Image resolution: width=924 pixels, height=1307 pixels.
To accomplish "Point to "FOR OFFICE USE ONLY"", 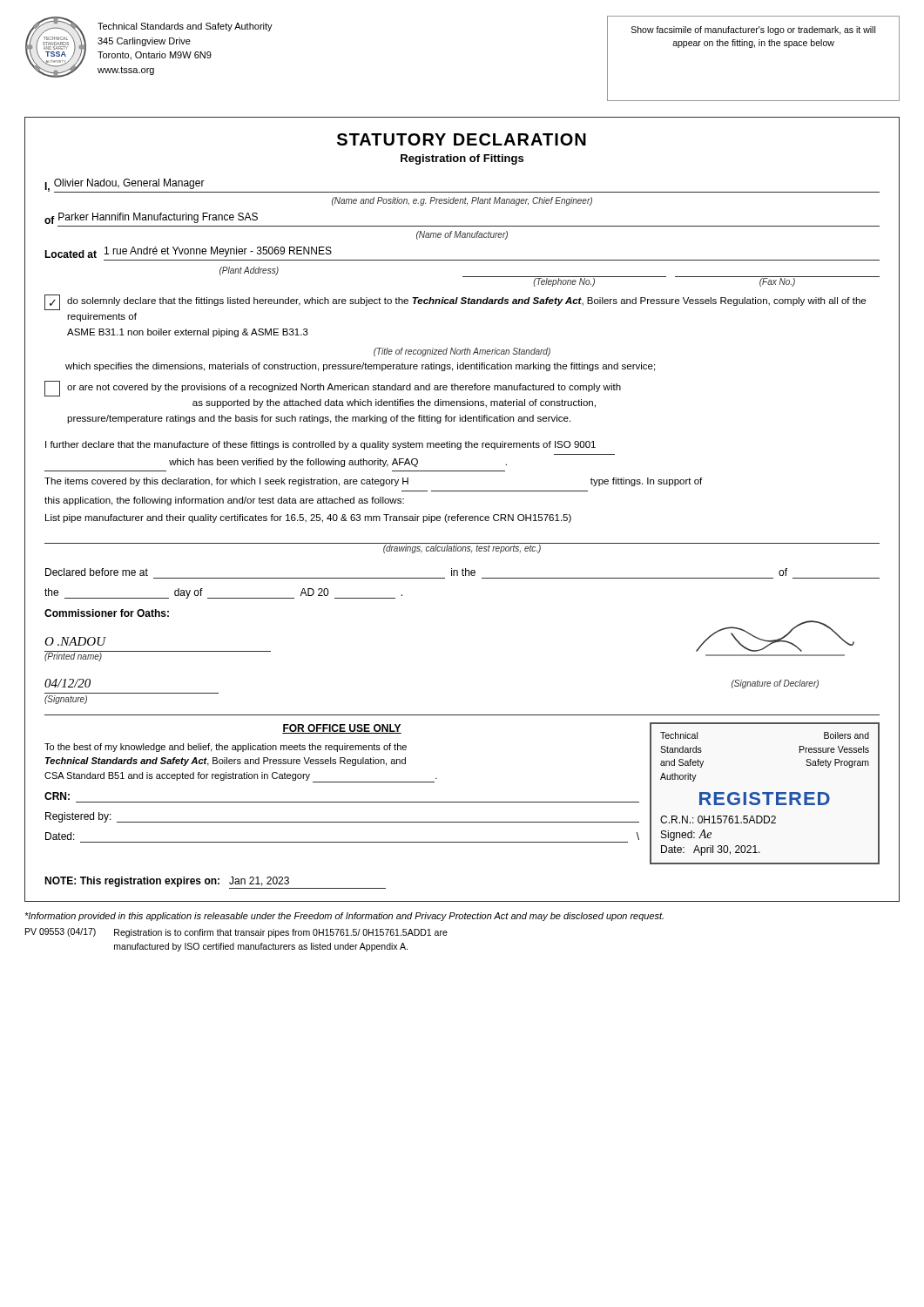I will pos(342,728).
